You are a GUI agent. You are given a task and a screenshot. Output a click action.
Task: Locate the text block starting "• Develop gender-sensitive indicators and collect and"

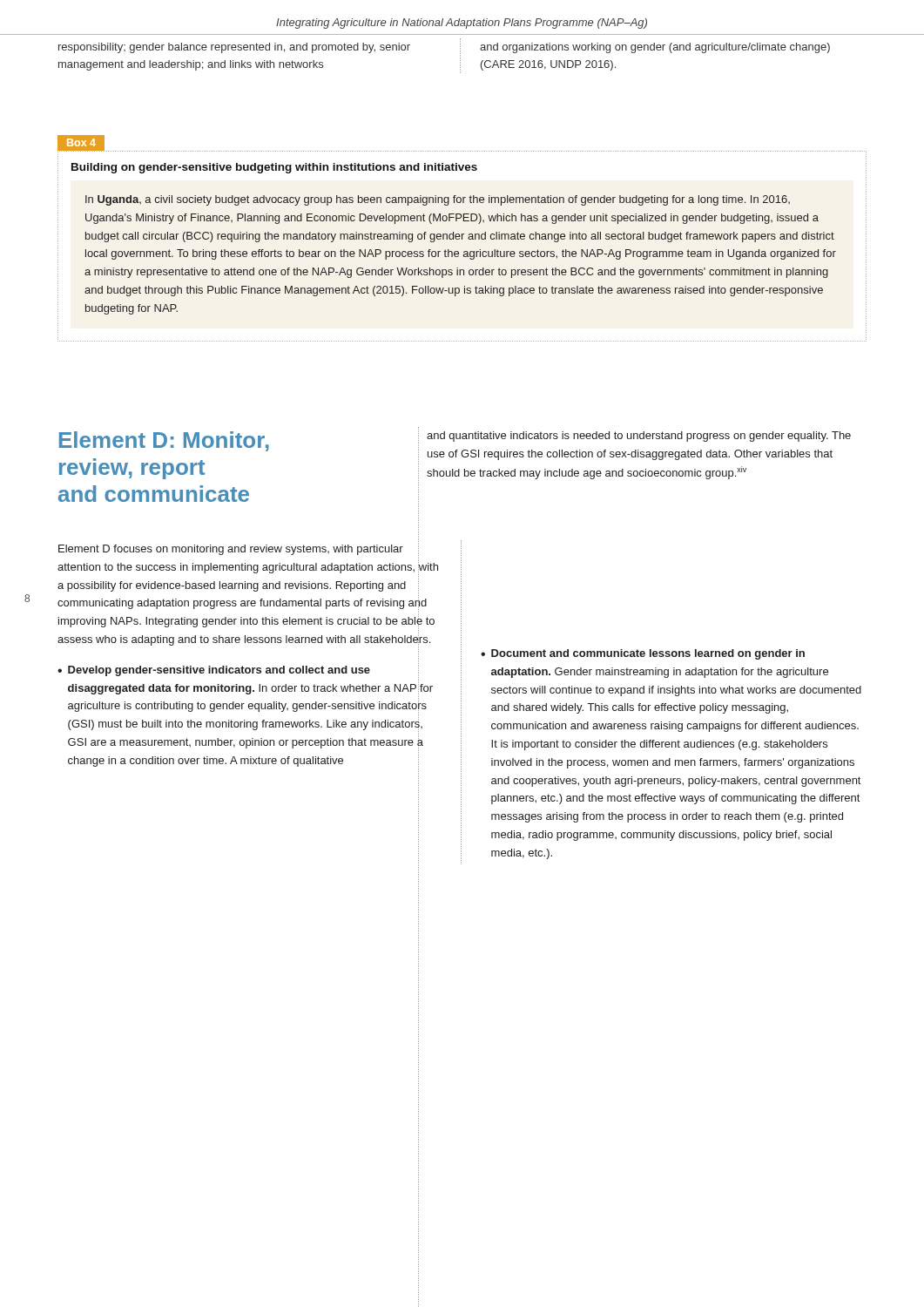250,716
